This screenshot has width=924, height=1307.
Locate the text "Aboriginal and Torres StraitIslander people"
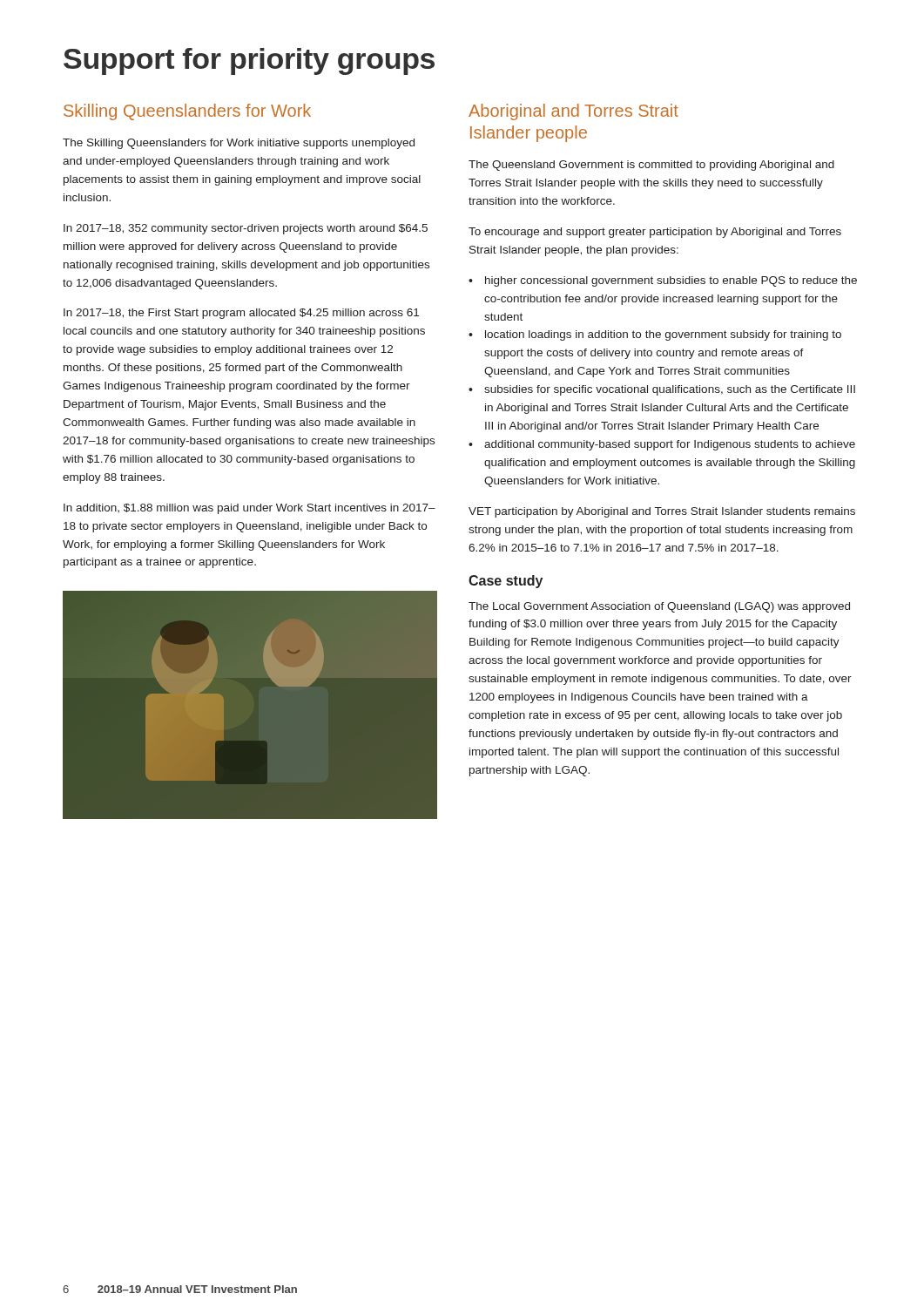click(665, 122)
